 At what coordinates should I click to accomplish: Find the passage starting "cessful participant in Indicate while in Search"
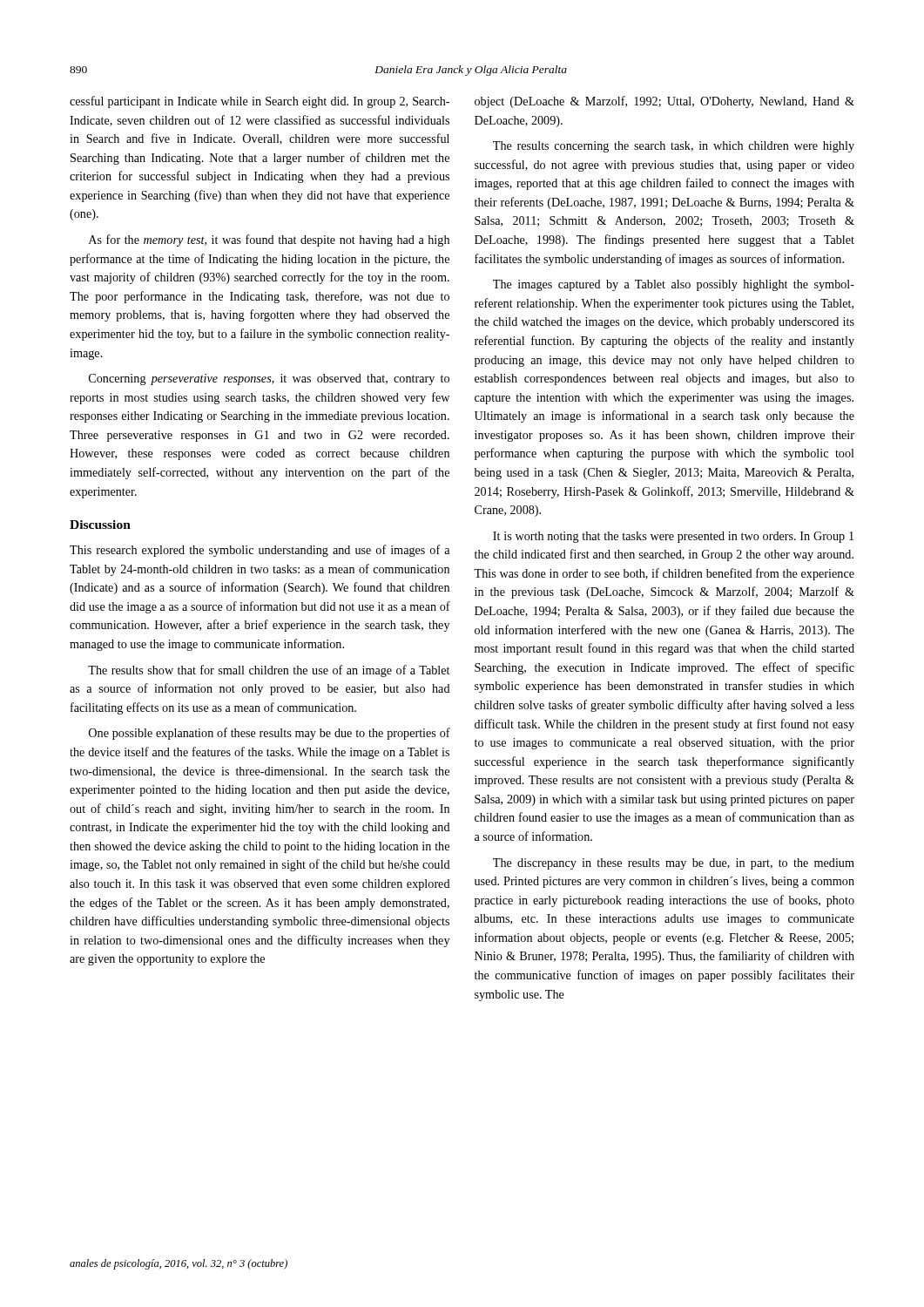click(x=260, y=158)
